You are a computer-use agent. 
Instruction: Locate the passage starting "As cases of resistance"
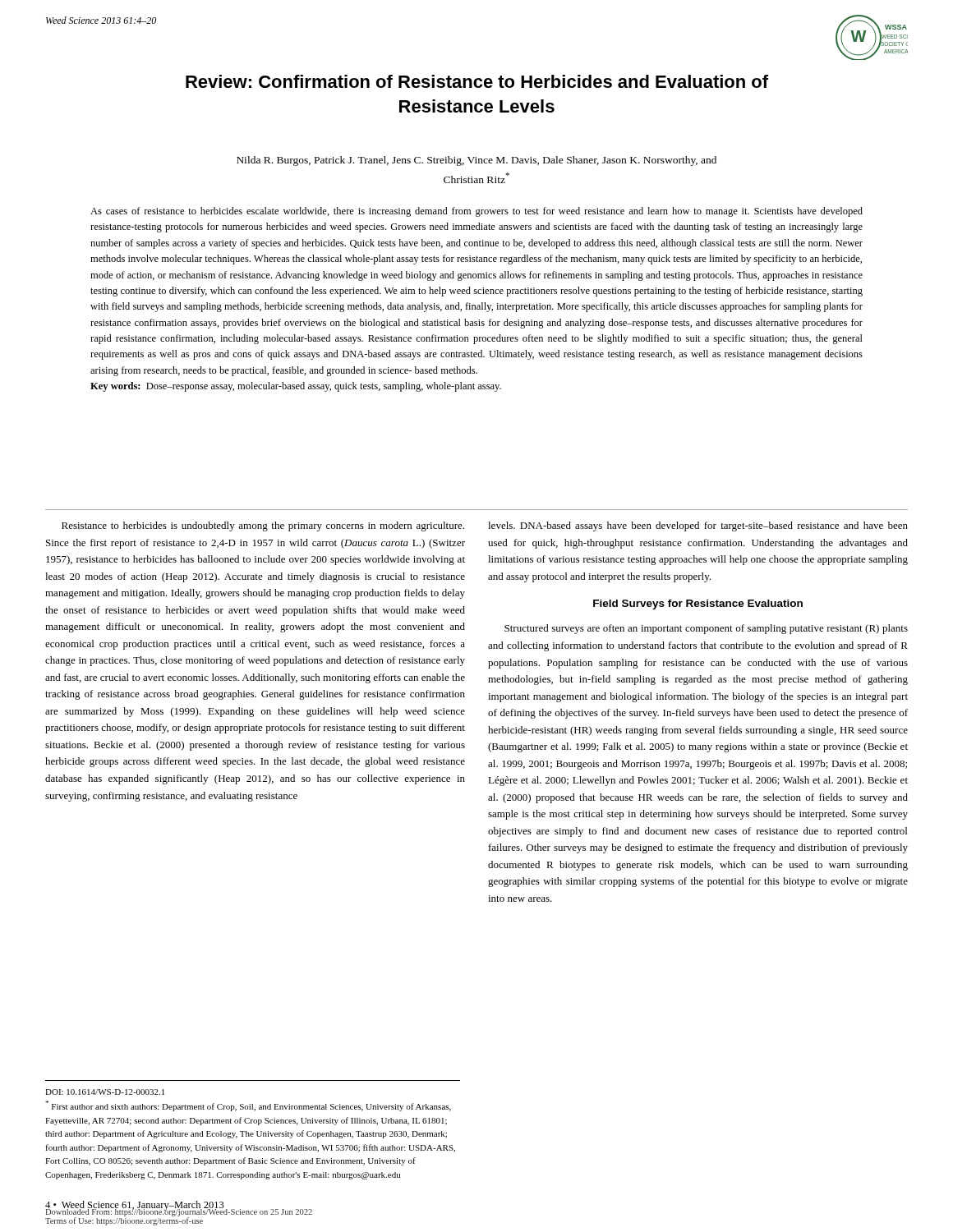[476, 299]
